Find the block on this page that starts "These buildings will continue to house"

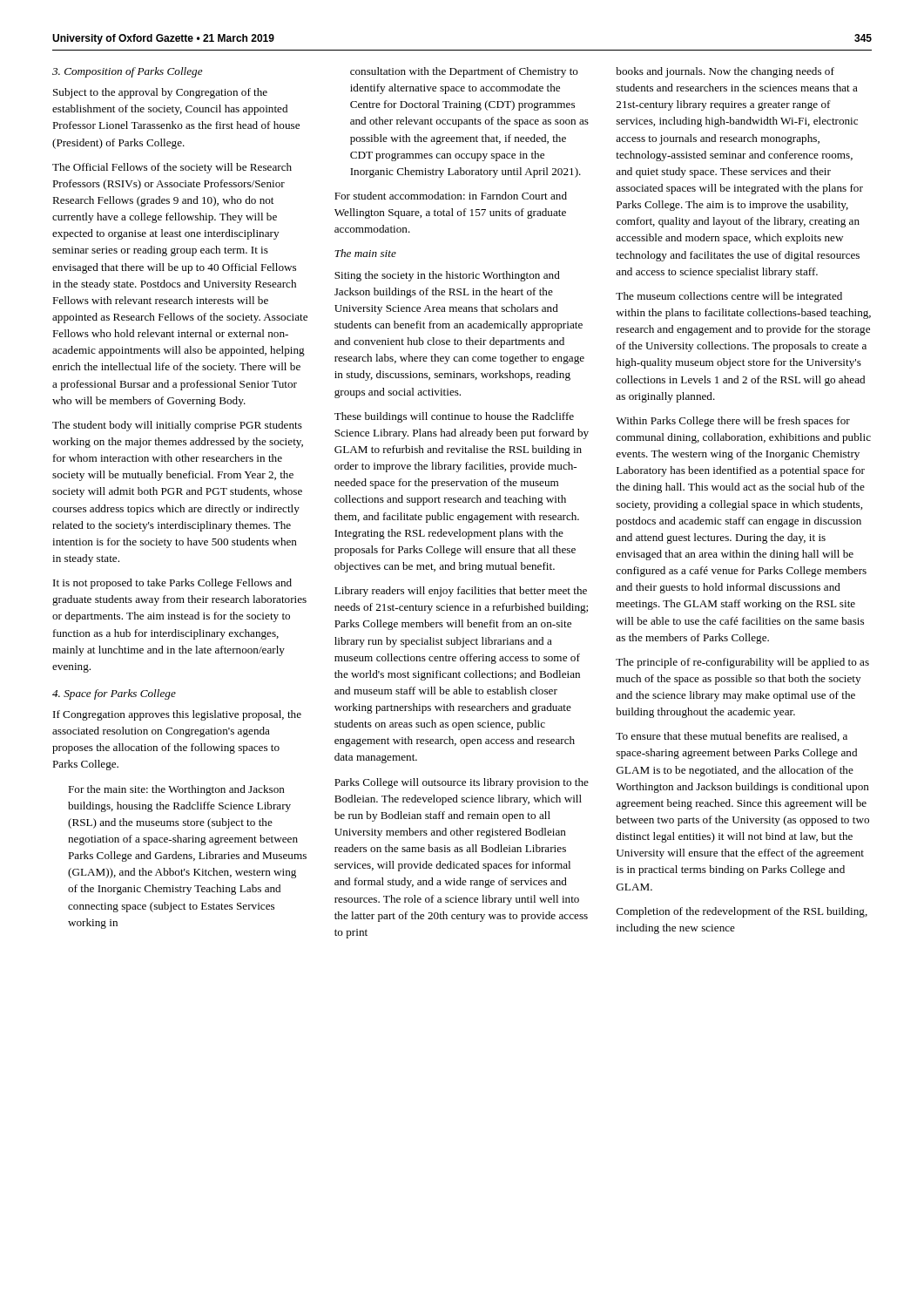pos(462,491)
